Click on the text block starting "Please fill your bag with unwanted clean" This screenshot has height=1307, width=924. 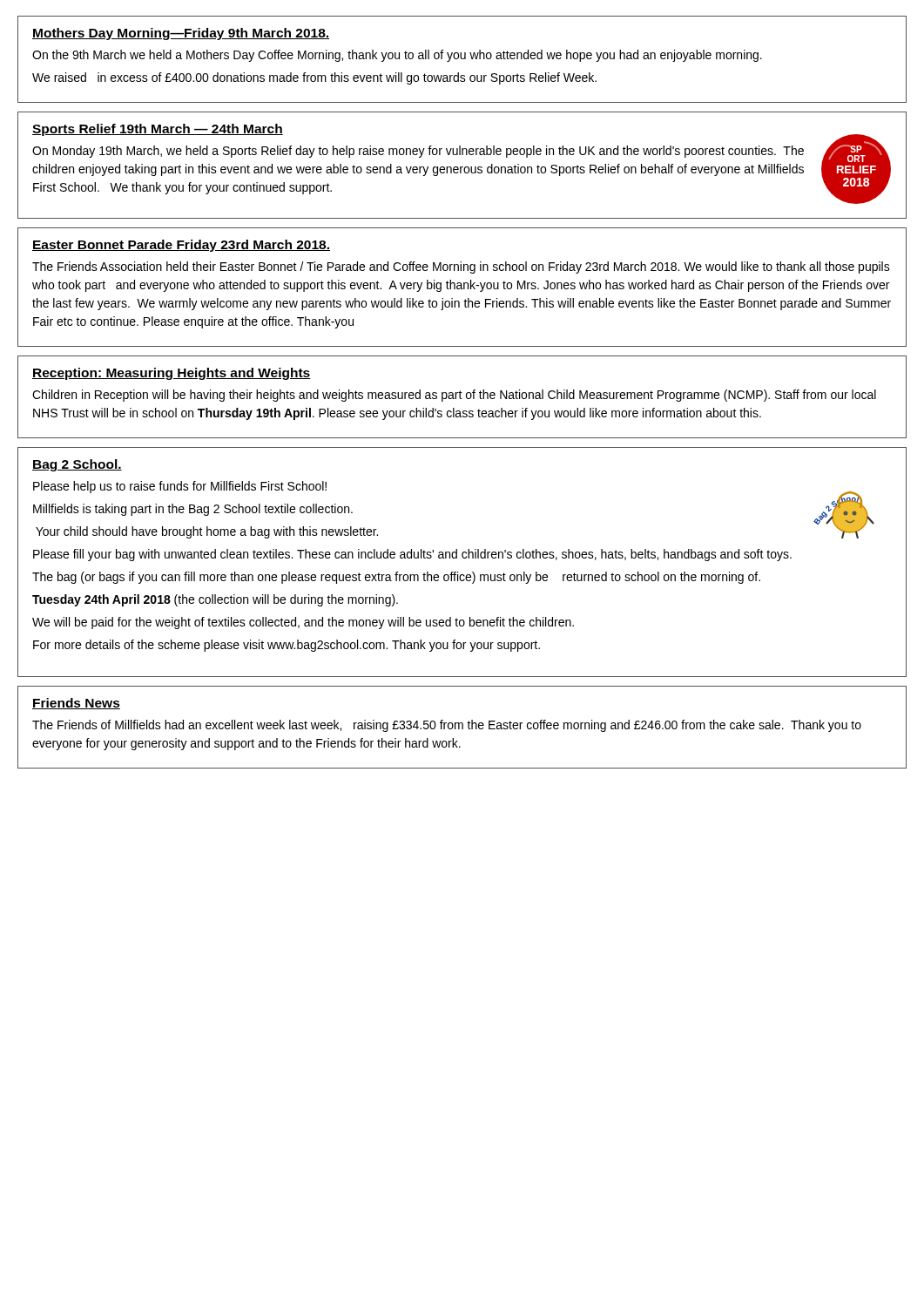coord(412,554)
